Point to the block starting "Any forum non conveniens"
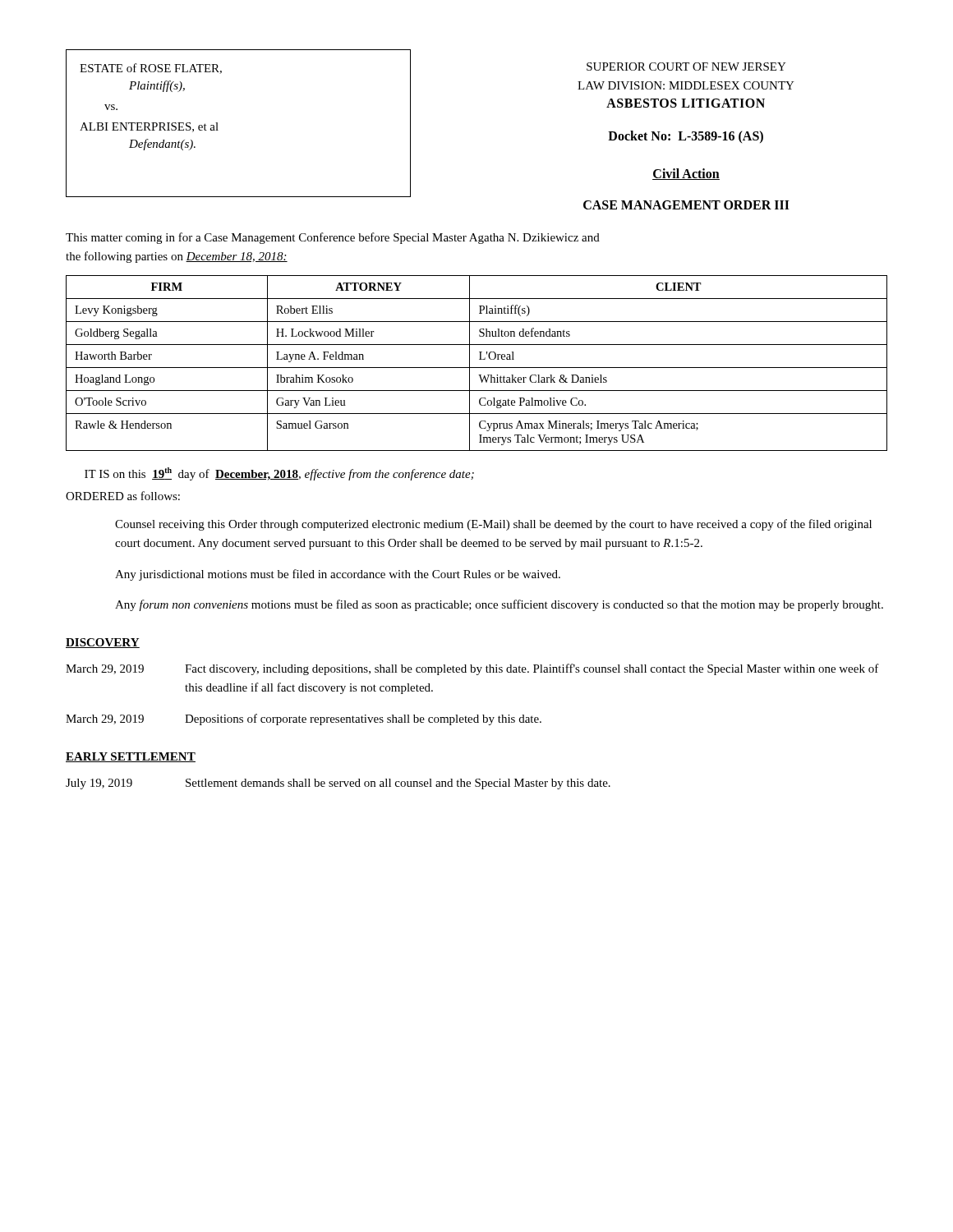This screenshot has height=1232, width=953. (x=499, y=604)
